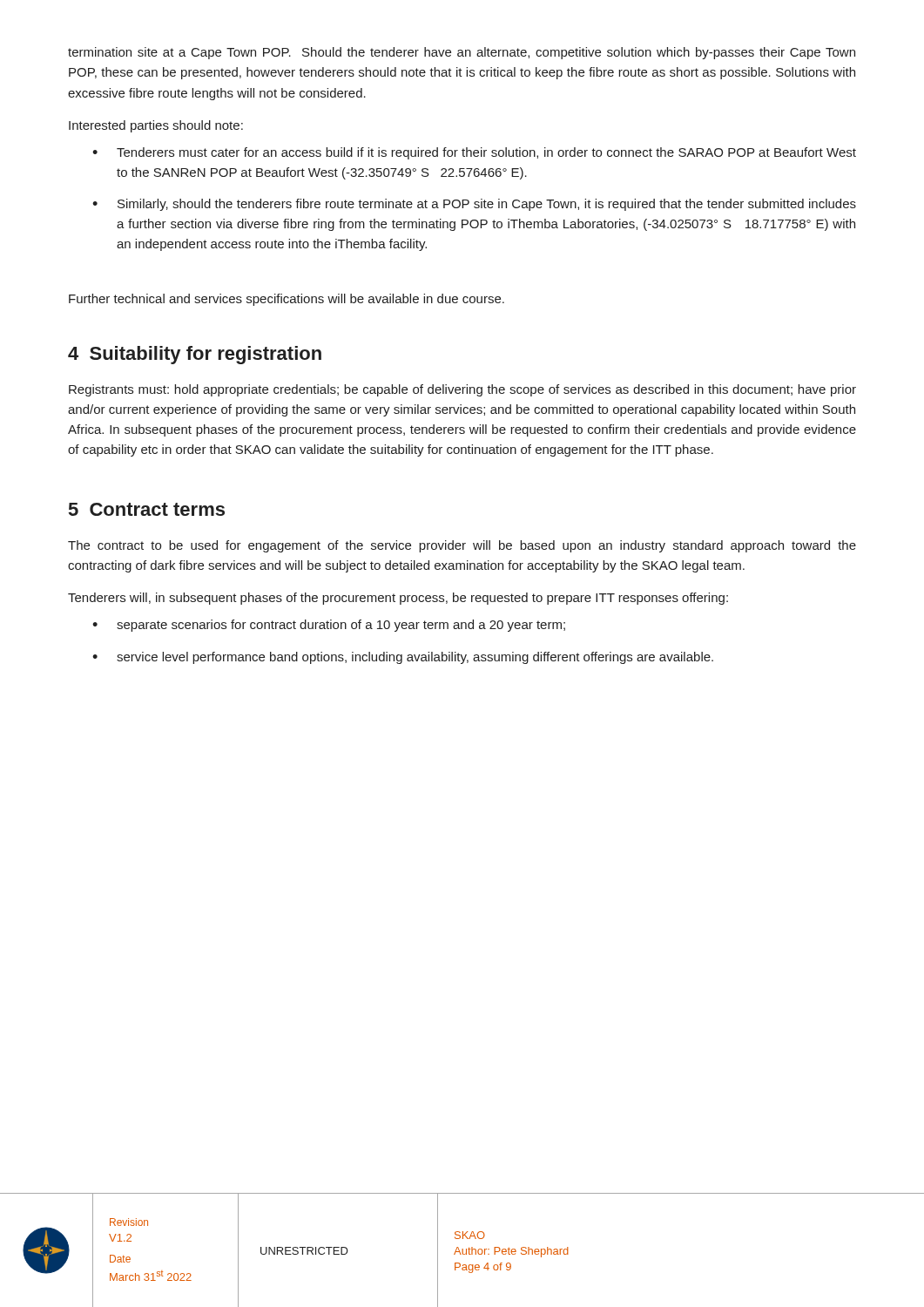This screenshot has height=1307, width=924.
Task: Where is the passage that starts "The contract to be used for engagement"?
Action: coord(462,555)
